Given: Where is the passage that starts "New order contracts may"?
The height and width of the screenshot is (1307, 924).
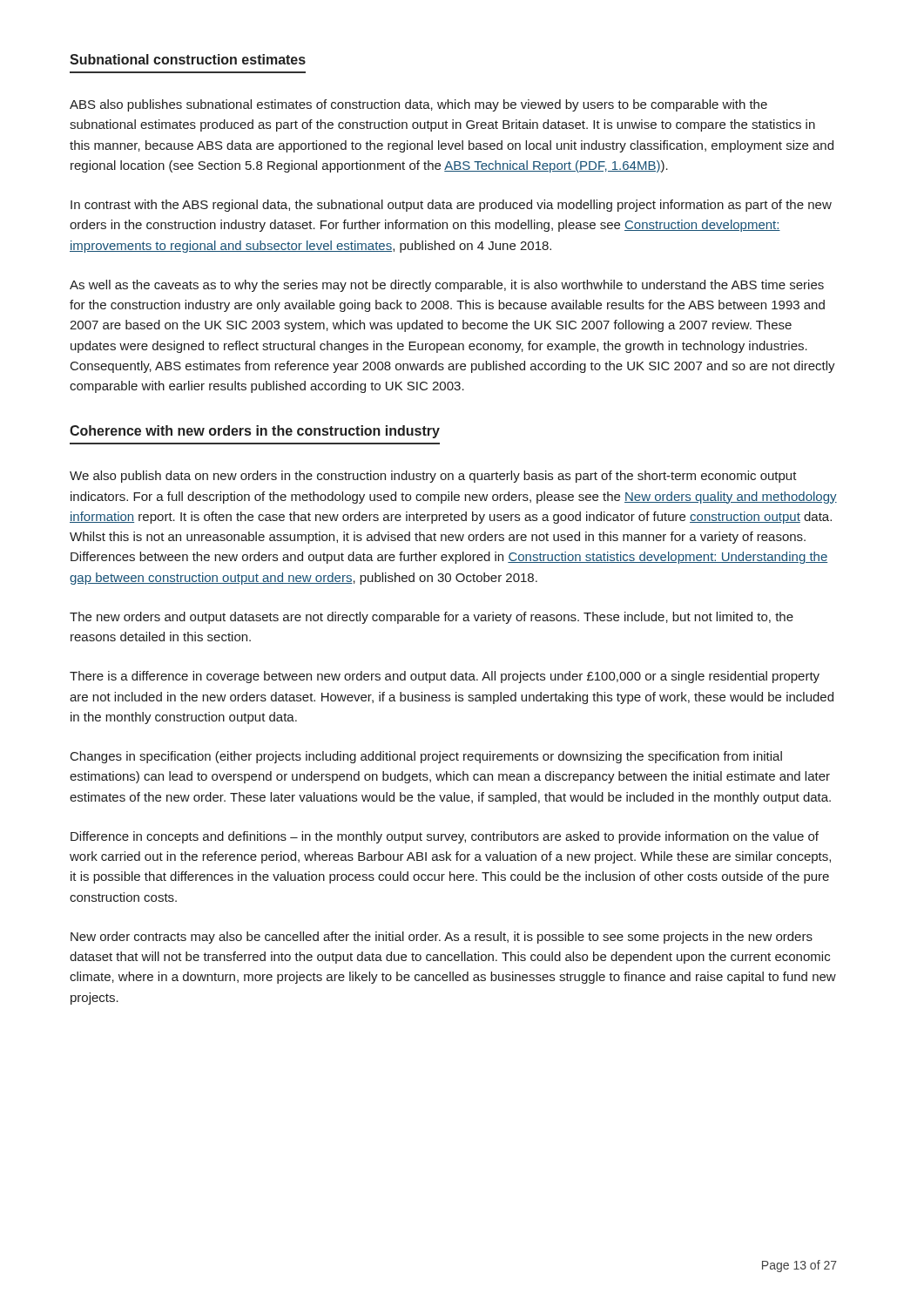Looking at the screenshot, I should pyautogui.click(x=453, y=966).
